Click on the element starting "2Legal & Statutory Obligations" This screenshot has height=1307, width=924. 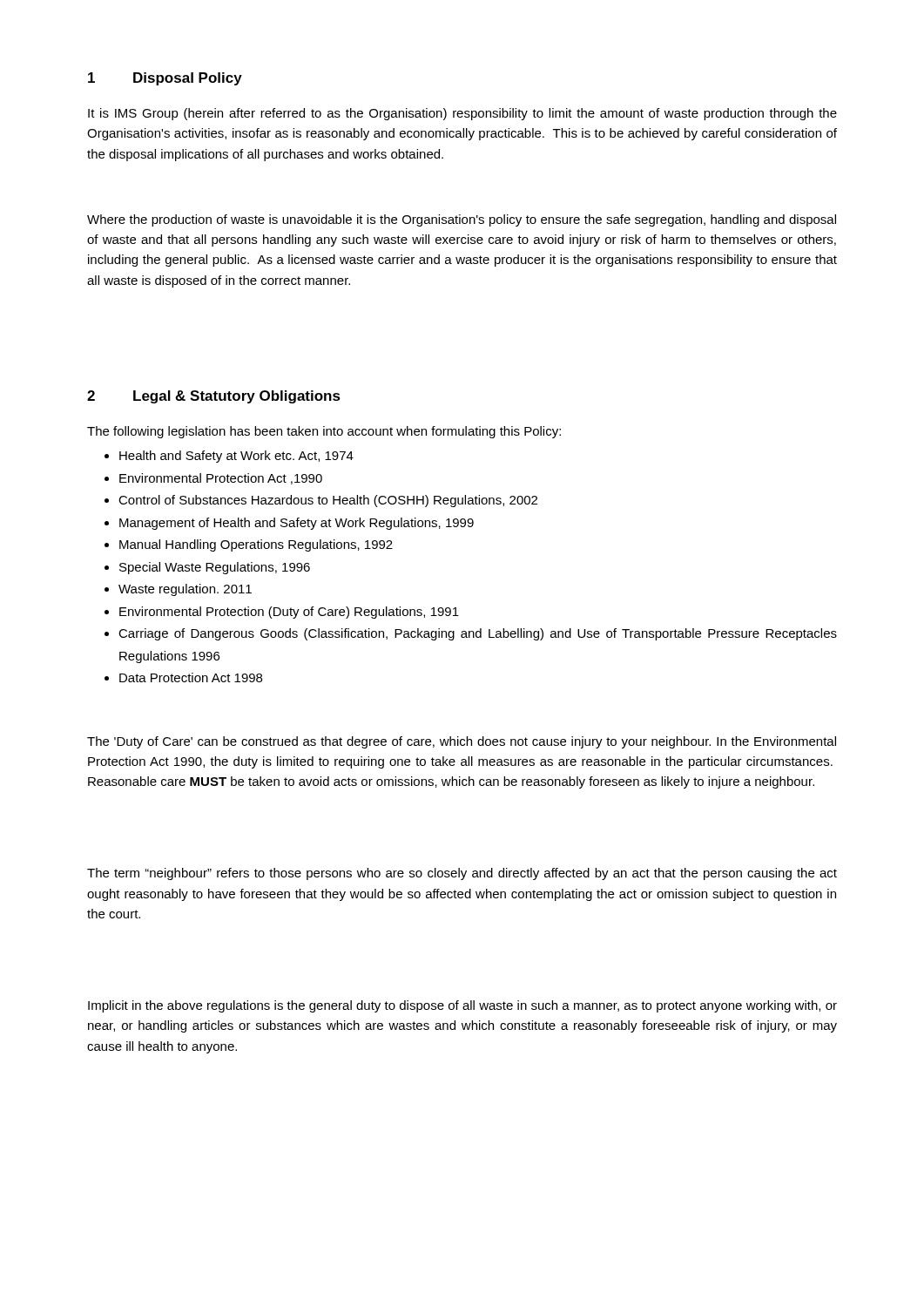click(214, 396)
